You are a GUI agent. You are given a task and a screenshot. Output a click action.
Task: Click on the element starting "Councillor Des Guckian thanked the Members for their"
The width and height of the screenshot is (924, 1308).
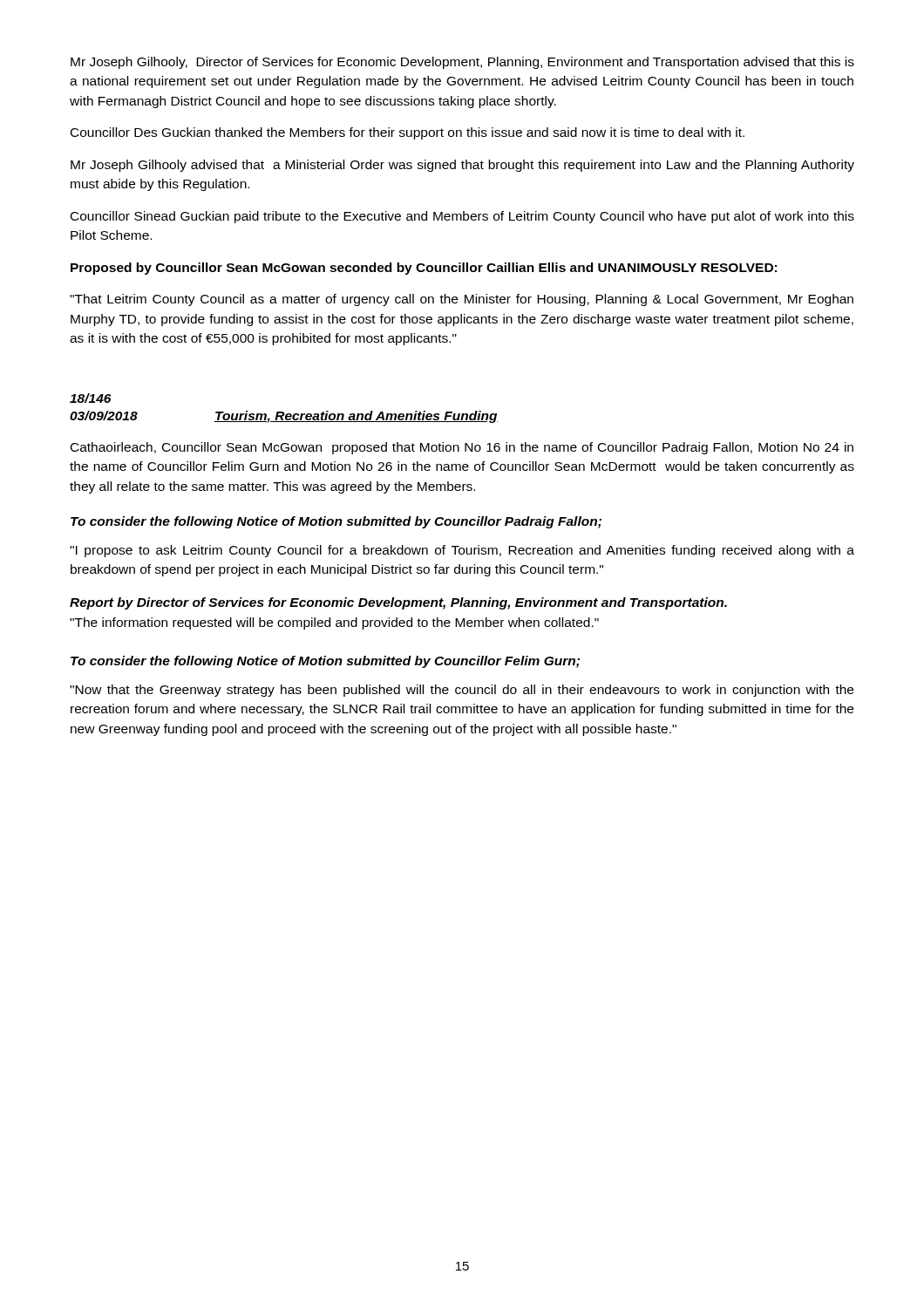(408, 132)
